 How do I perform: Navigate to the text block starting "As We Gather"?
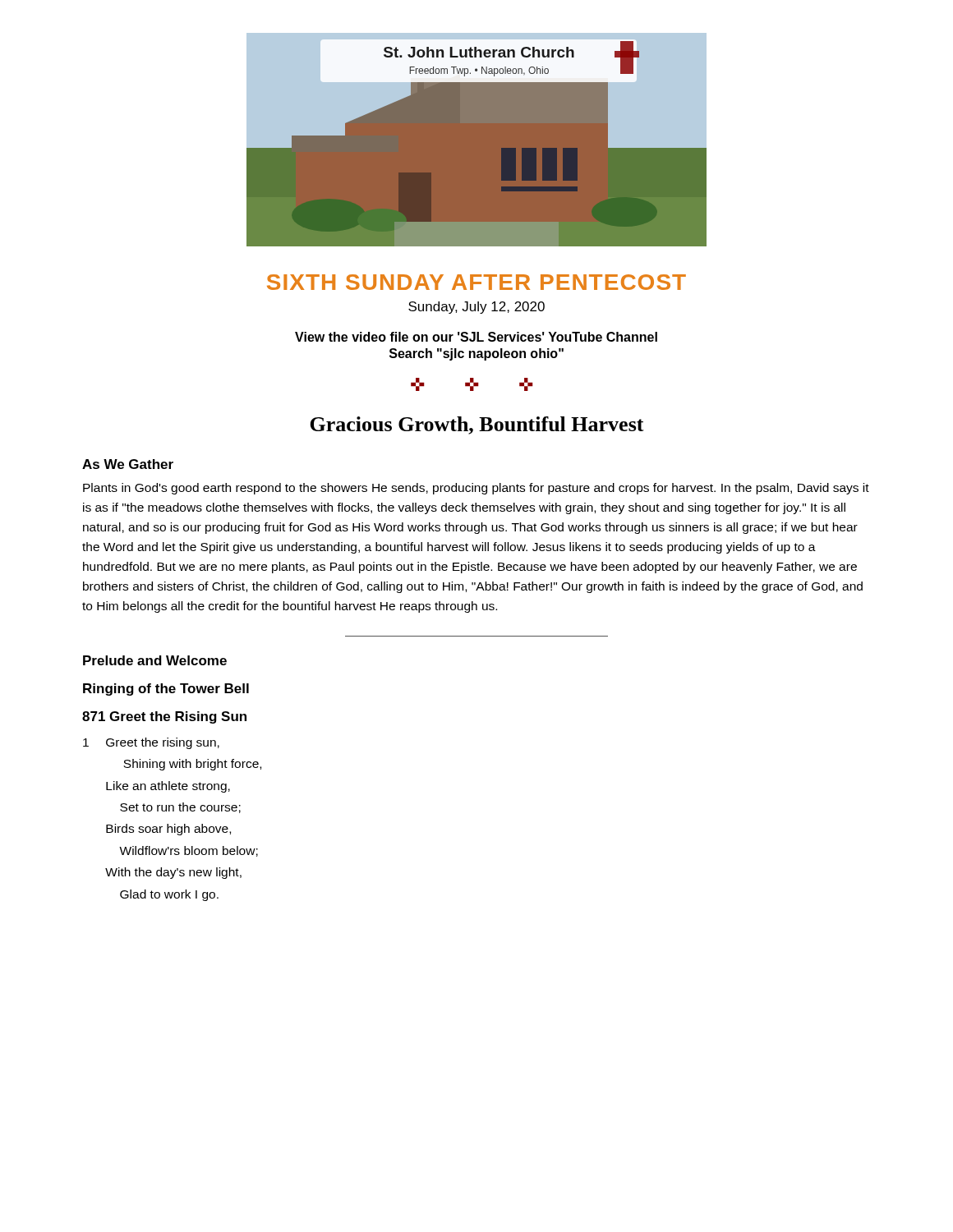[x=128, y=464]
